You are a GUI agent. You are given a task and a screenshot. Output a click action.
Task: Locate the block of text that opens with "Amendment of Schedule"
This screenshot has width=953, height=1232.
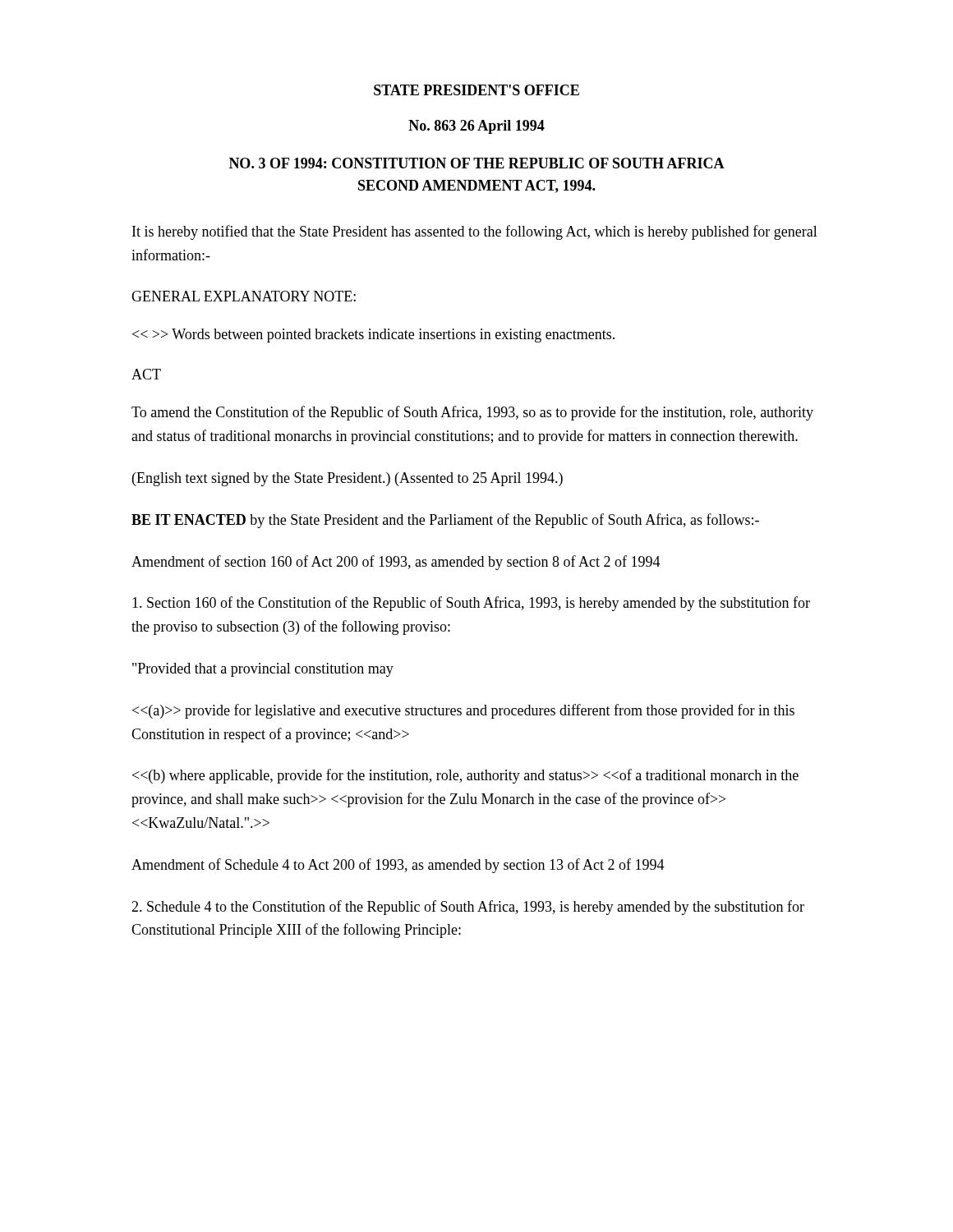pos(398,865)
